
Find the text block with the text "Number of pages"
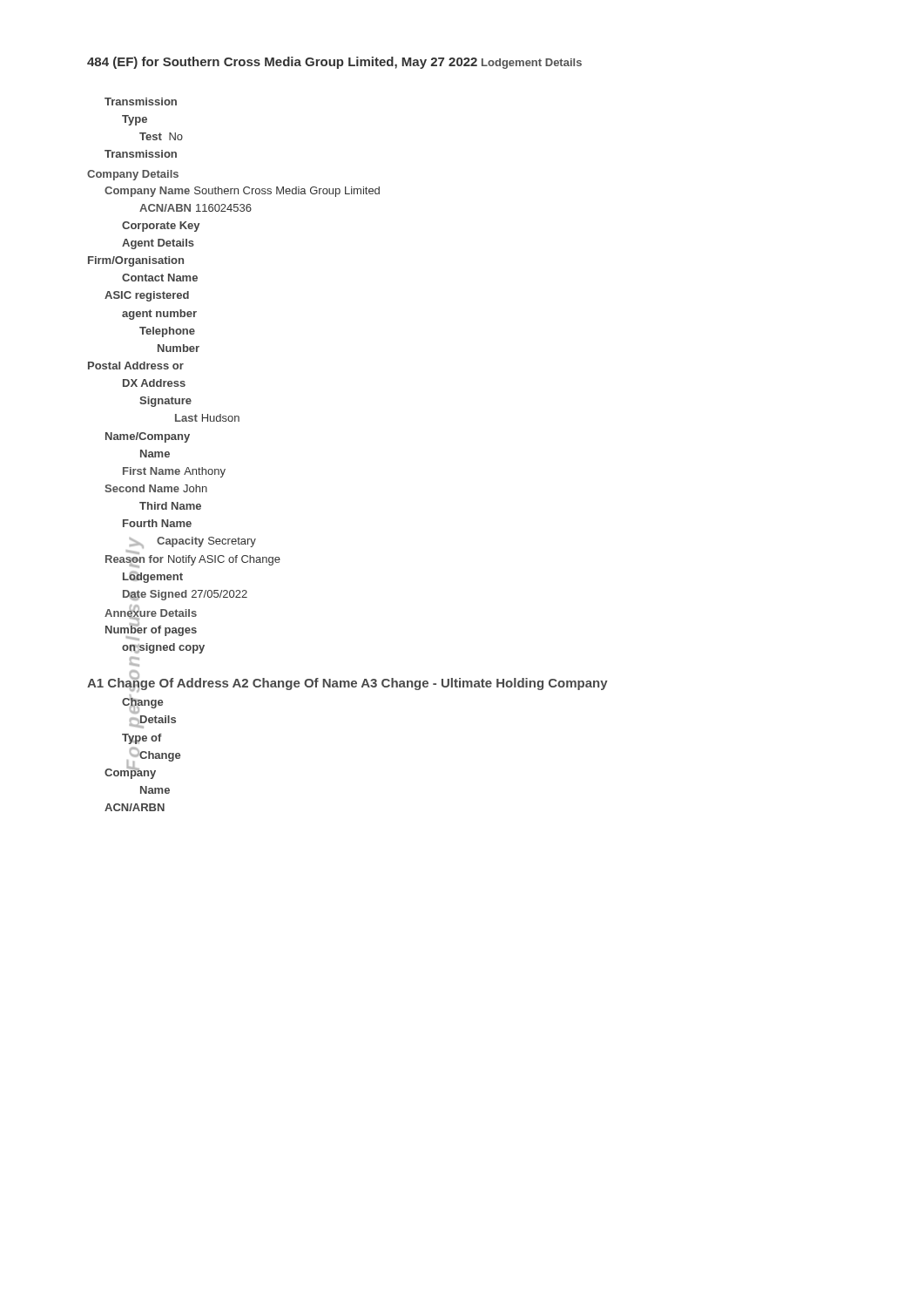pos(151,630)
